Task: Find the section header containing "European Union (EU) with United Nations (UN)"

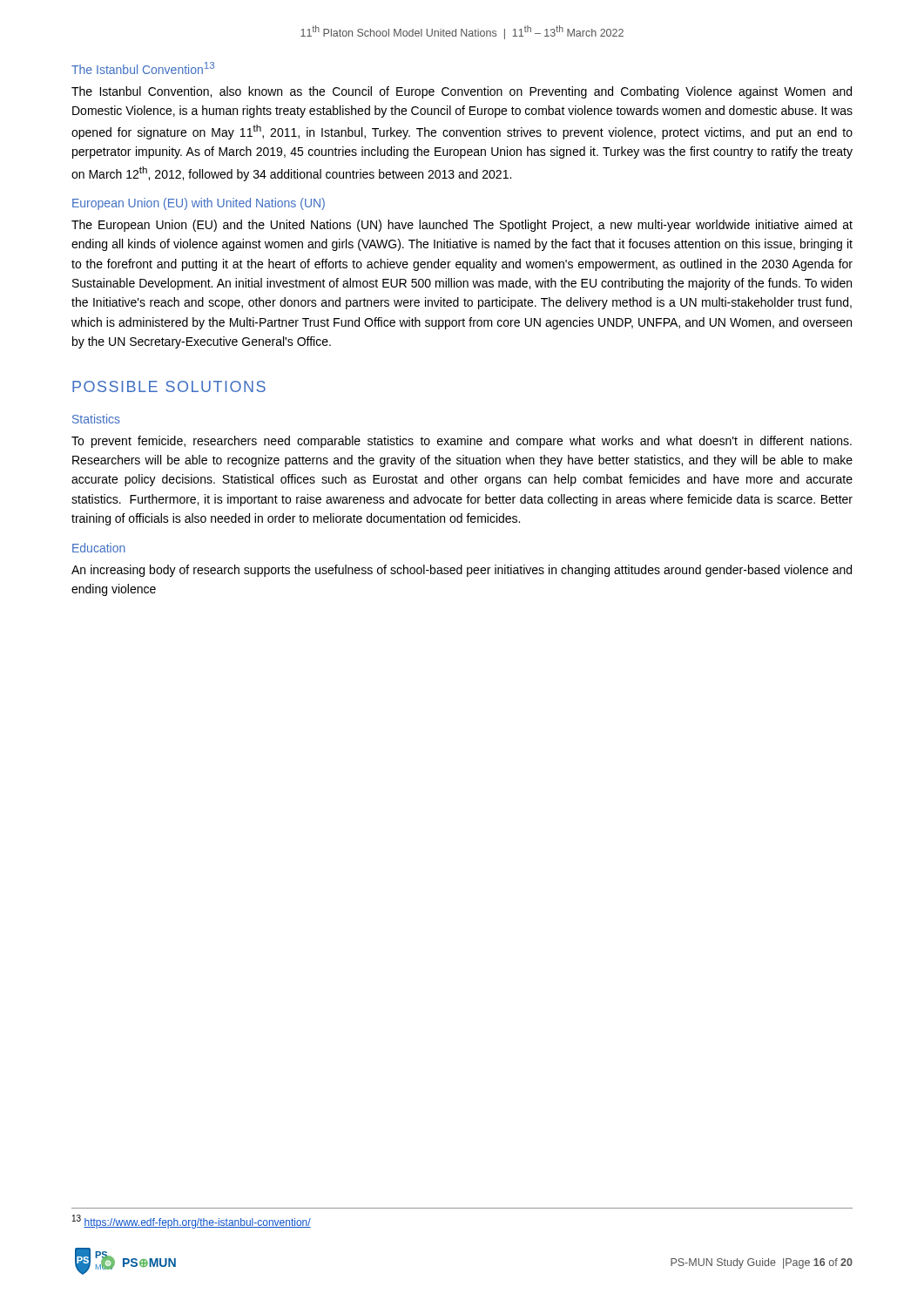Action: [x=198, y=203]
